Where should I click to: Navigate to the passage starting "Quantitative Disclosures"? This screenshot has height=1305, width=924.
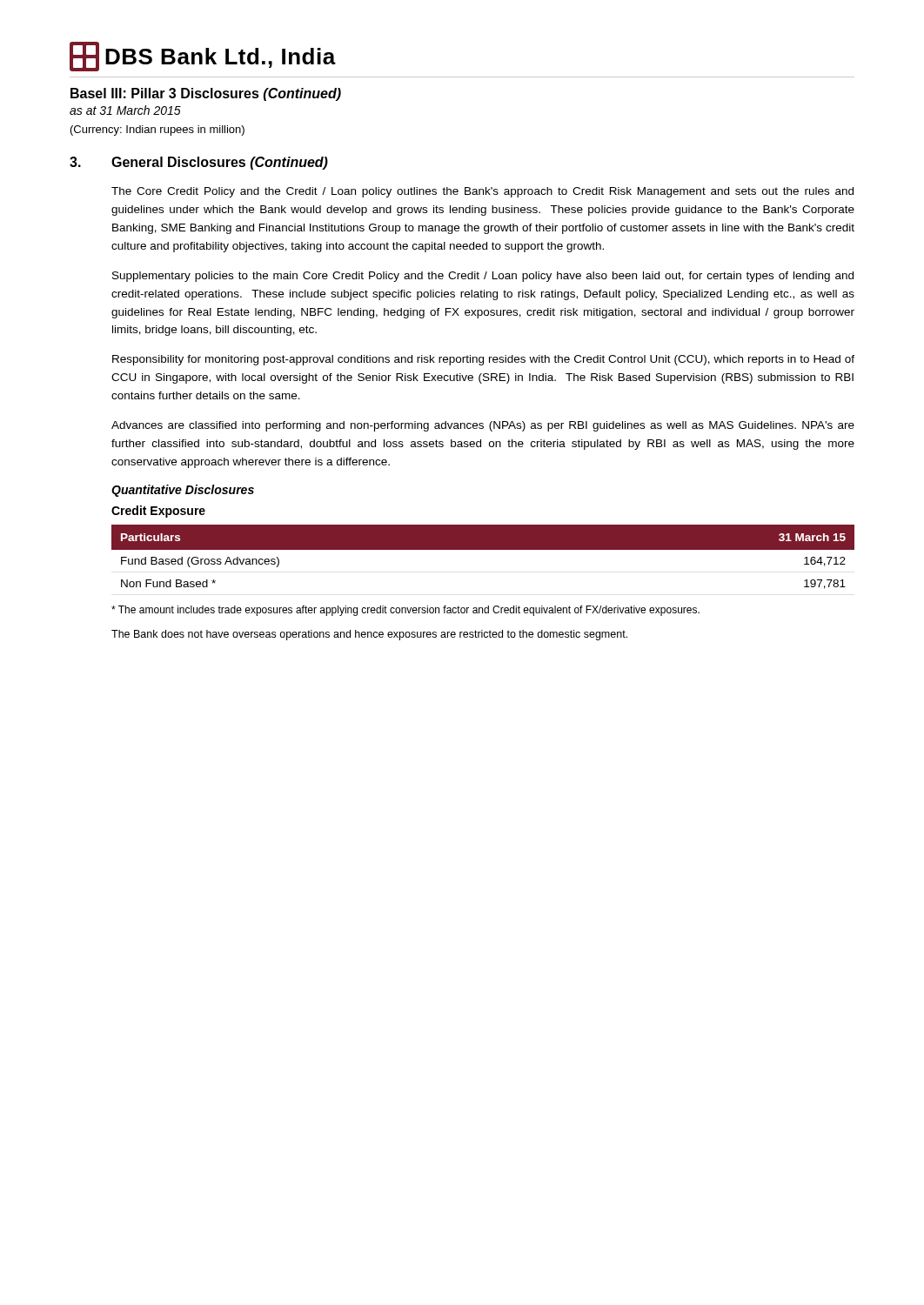tap(183, 490)
